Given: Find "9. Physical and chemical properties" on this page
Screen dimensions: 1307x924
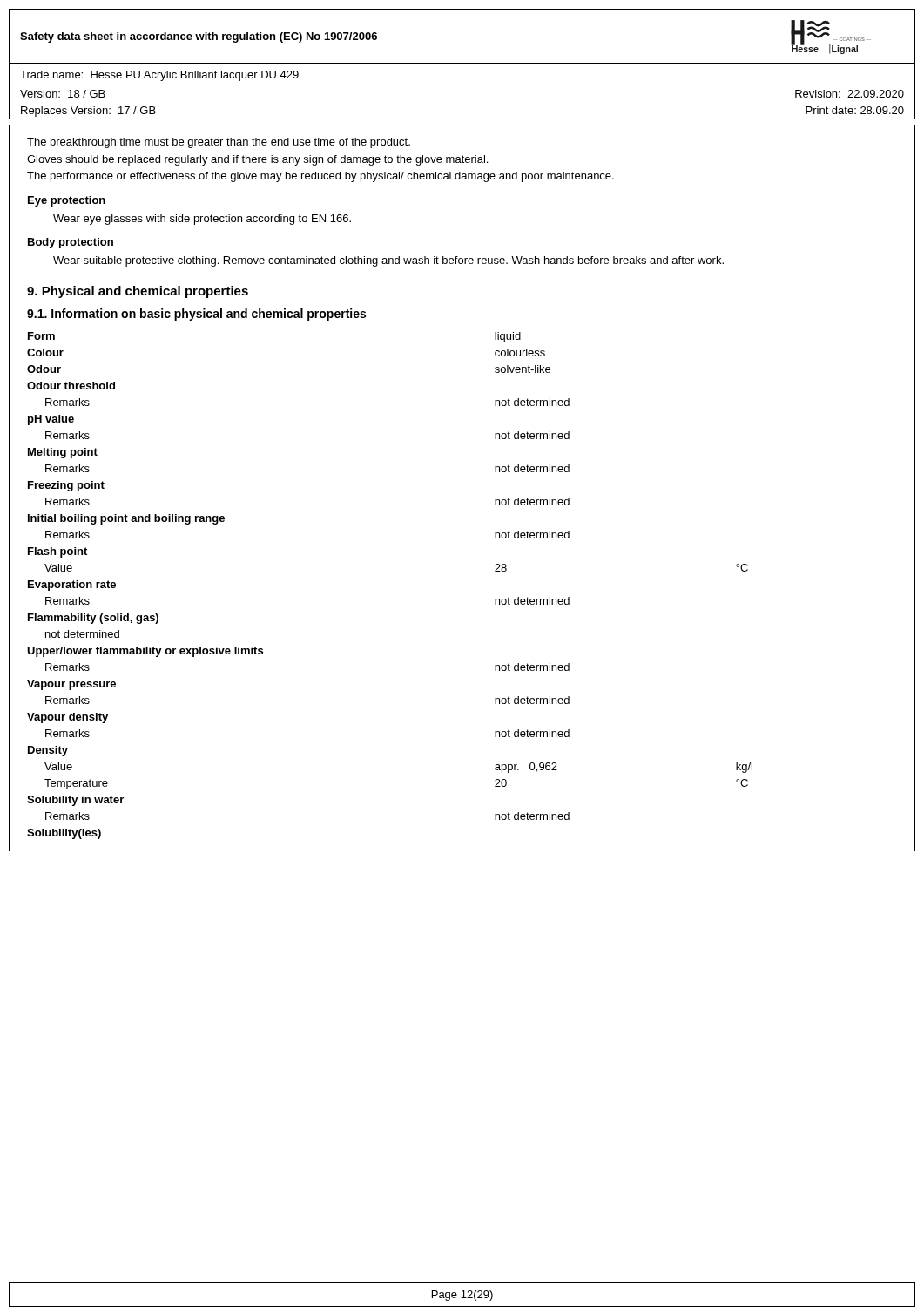Looking at the screenshot, I should 138,290.
